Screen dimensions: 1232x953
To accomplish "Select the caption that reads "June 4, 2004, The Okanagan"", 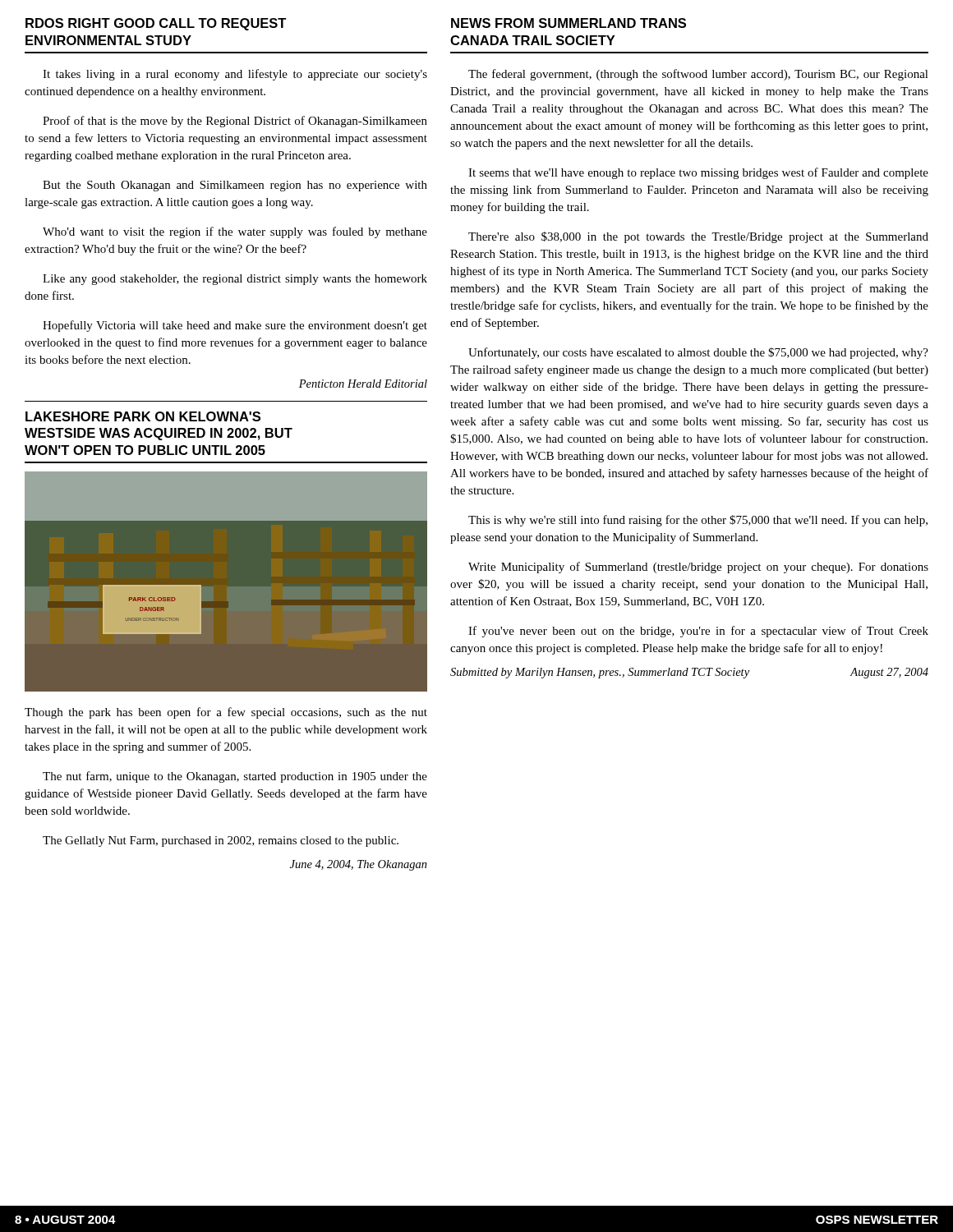I will click(x=358, y=864).
